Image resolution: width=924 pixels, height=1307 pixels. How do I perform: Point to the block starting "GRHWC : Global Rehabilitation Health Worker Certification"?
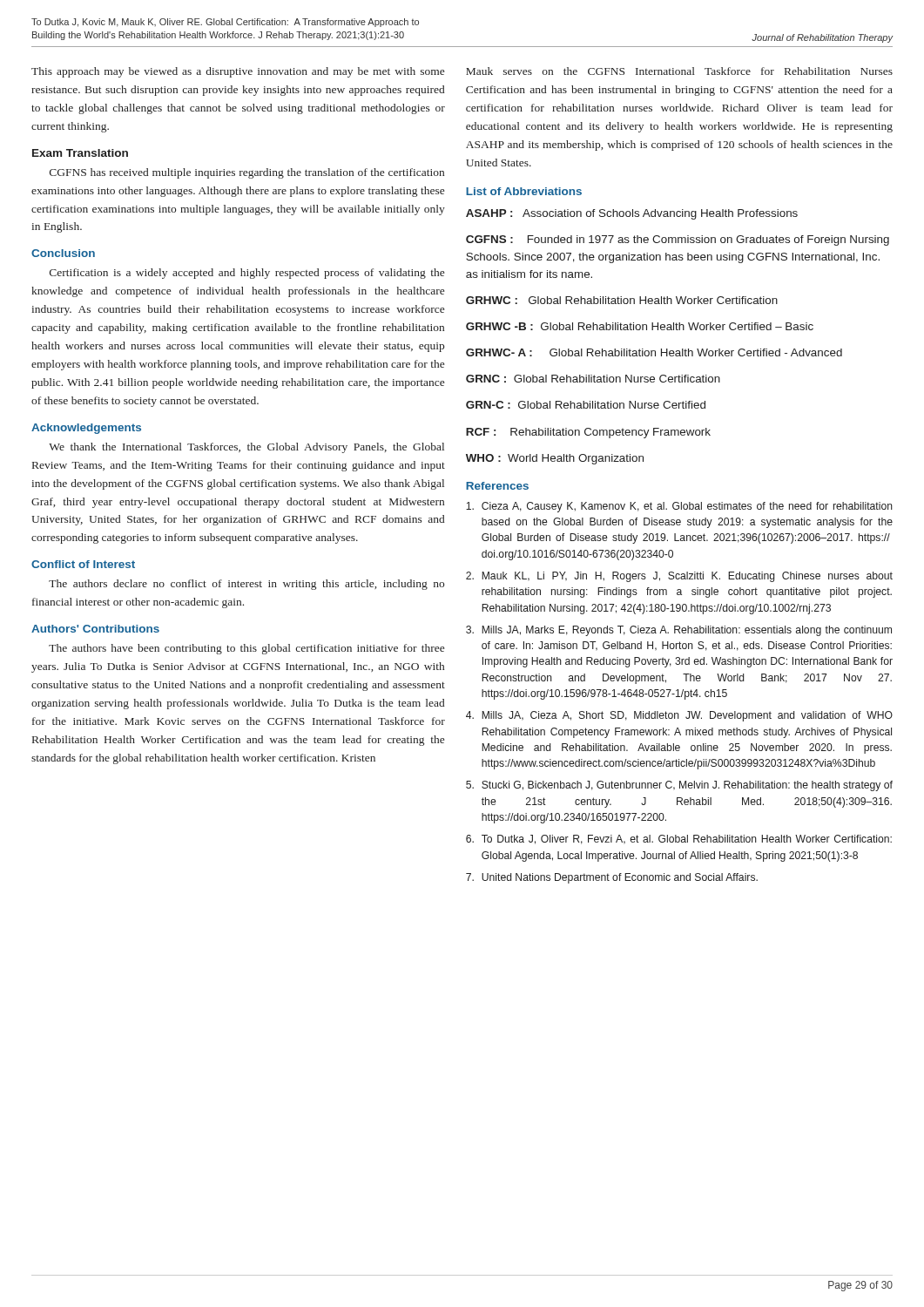pos(622,300)
